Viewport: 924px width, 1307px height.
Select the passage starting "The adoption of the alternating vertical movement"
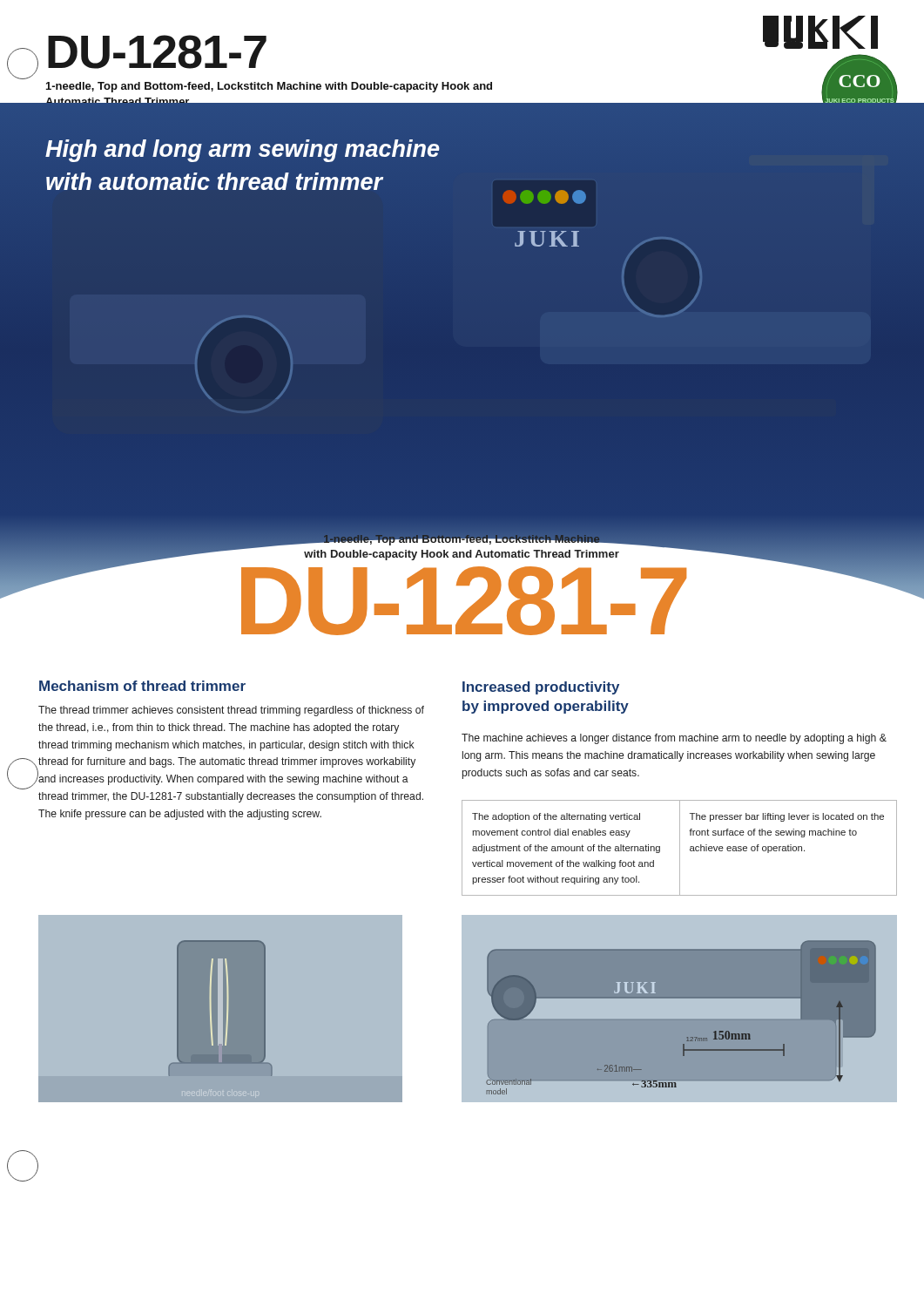[566, 848]
